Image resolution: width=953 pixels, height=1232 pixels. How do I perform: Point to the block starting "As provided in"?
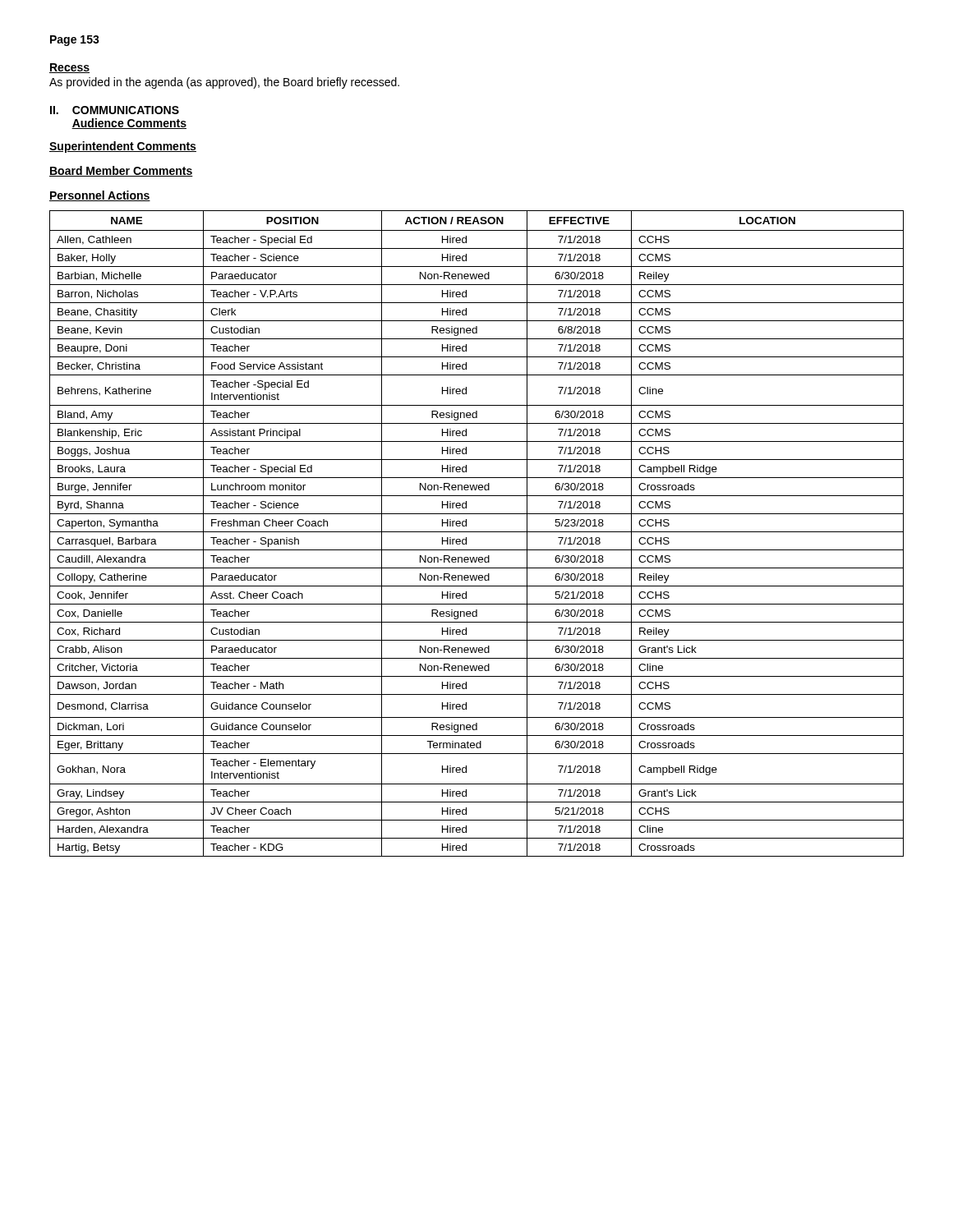click(225, 82)
